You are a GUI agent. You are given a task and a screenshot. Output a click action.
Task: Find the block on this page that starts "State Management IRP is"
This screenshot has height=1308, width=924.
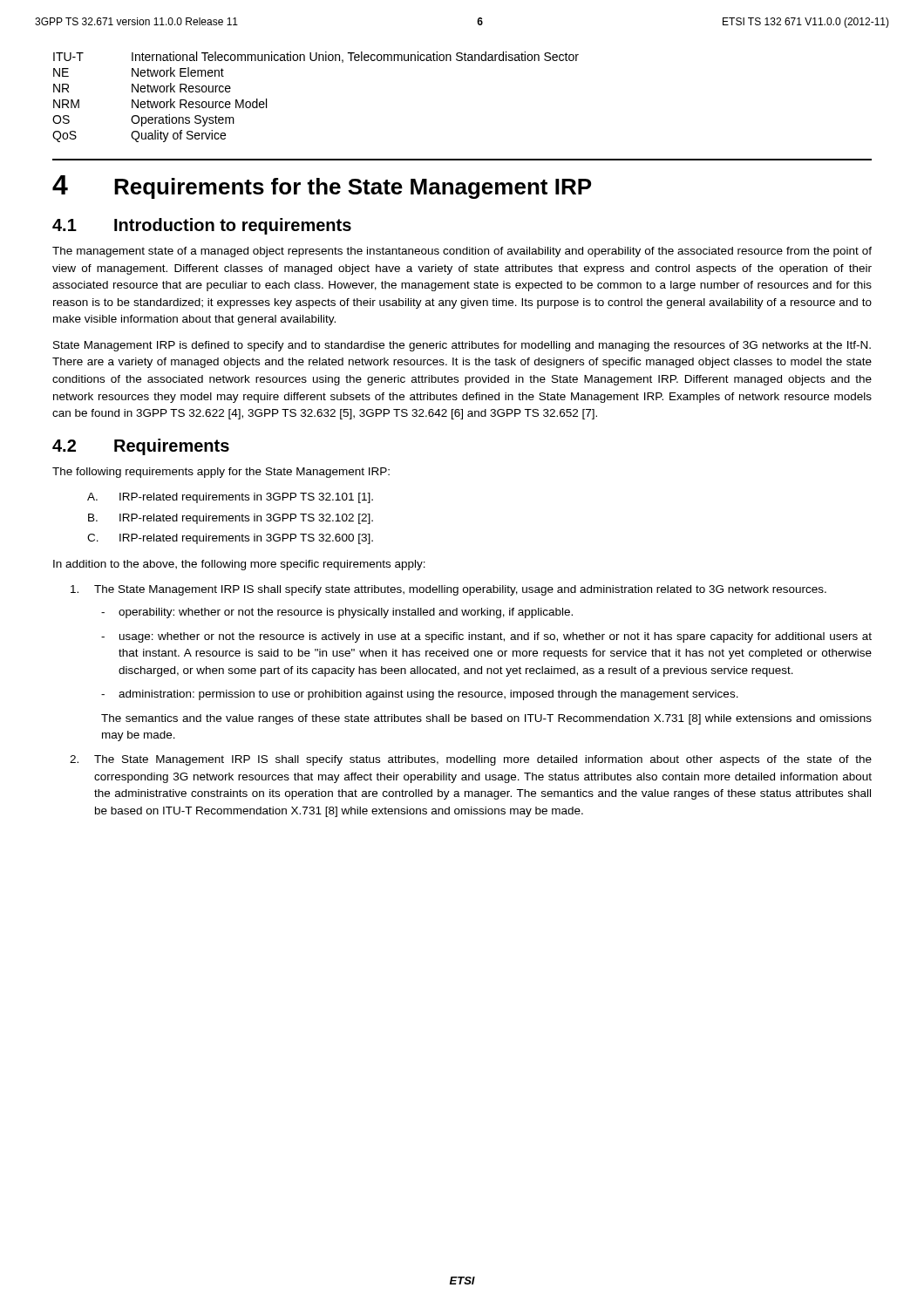click(462, 379)
